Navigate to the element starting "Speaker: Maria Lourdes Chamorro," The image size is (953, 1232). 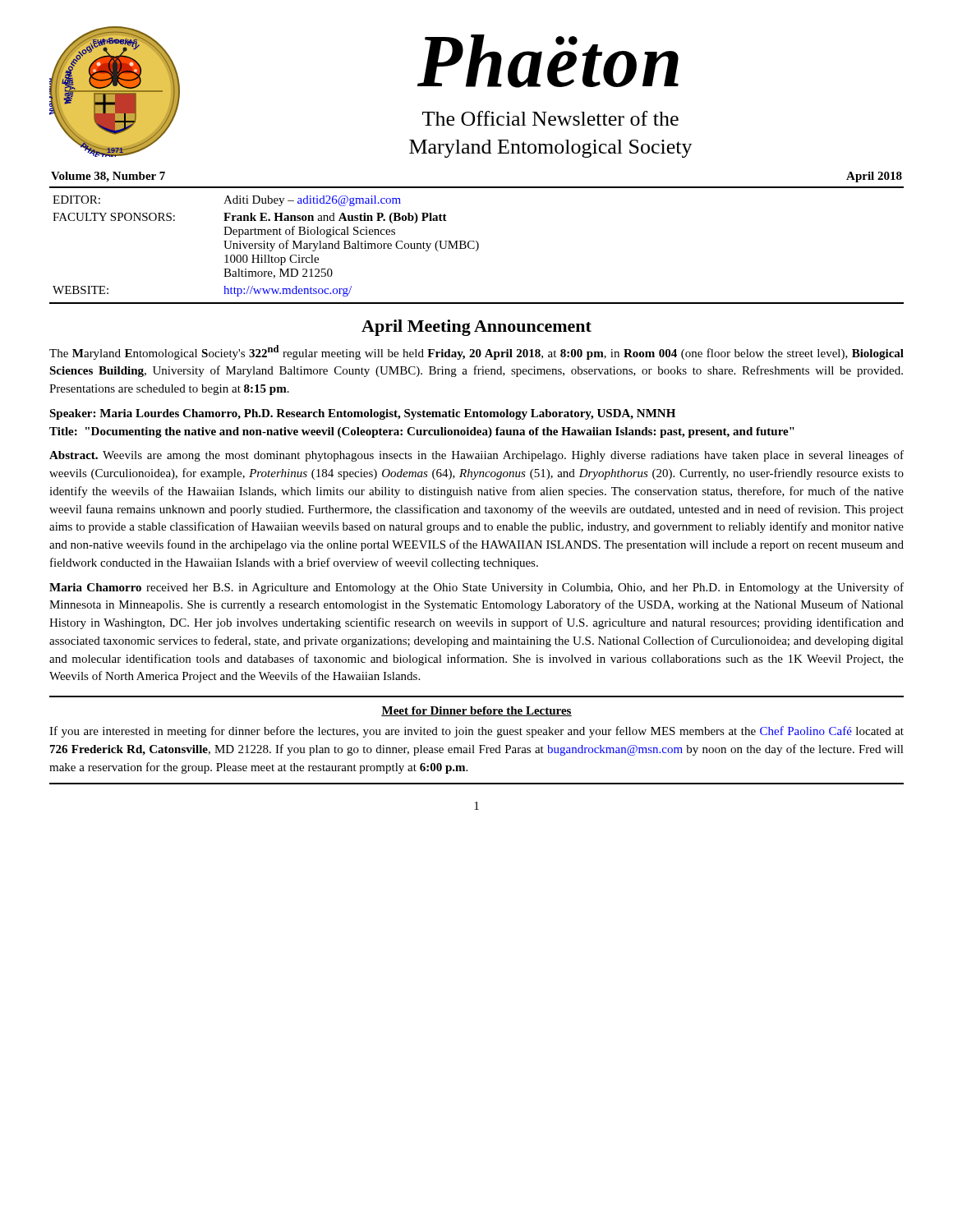(422, 422)
